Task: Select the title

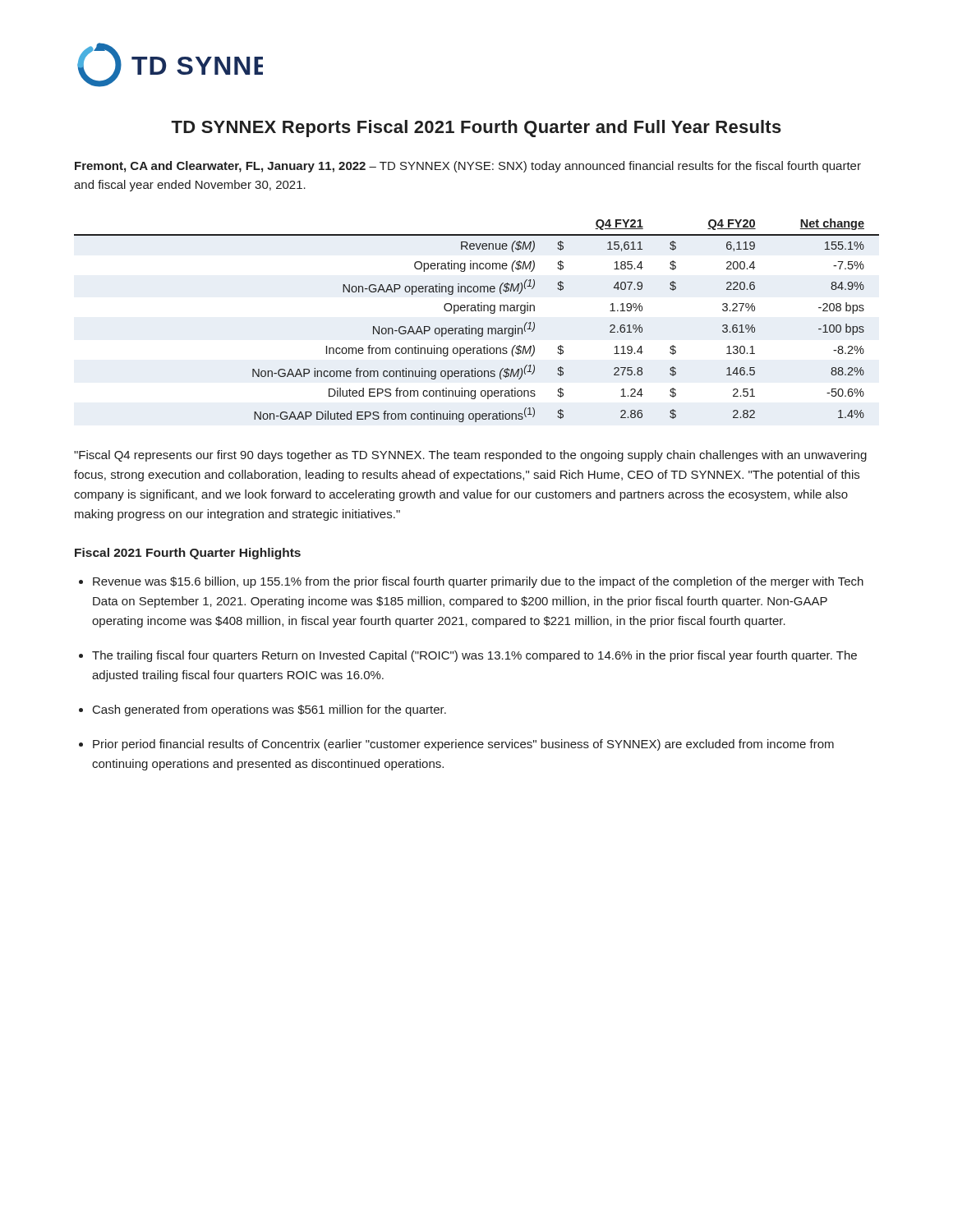Action: pos(476,127)
